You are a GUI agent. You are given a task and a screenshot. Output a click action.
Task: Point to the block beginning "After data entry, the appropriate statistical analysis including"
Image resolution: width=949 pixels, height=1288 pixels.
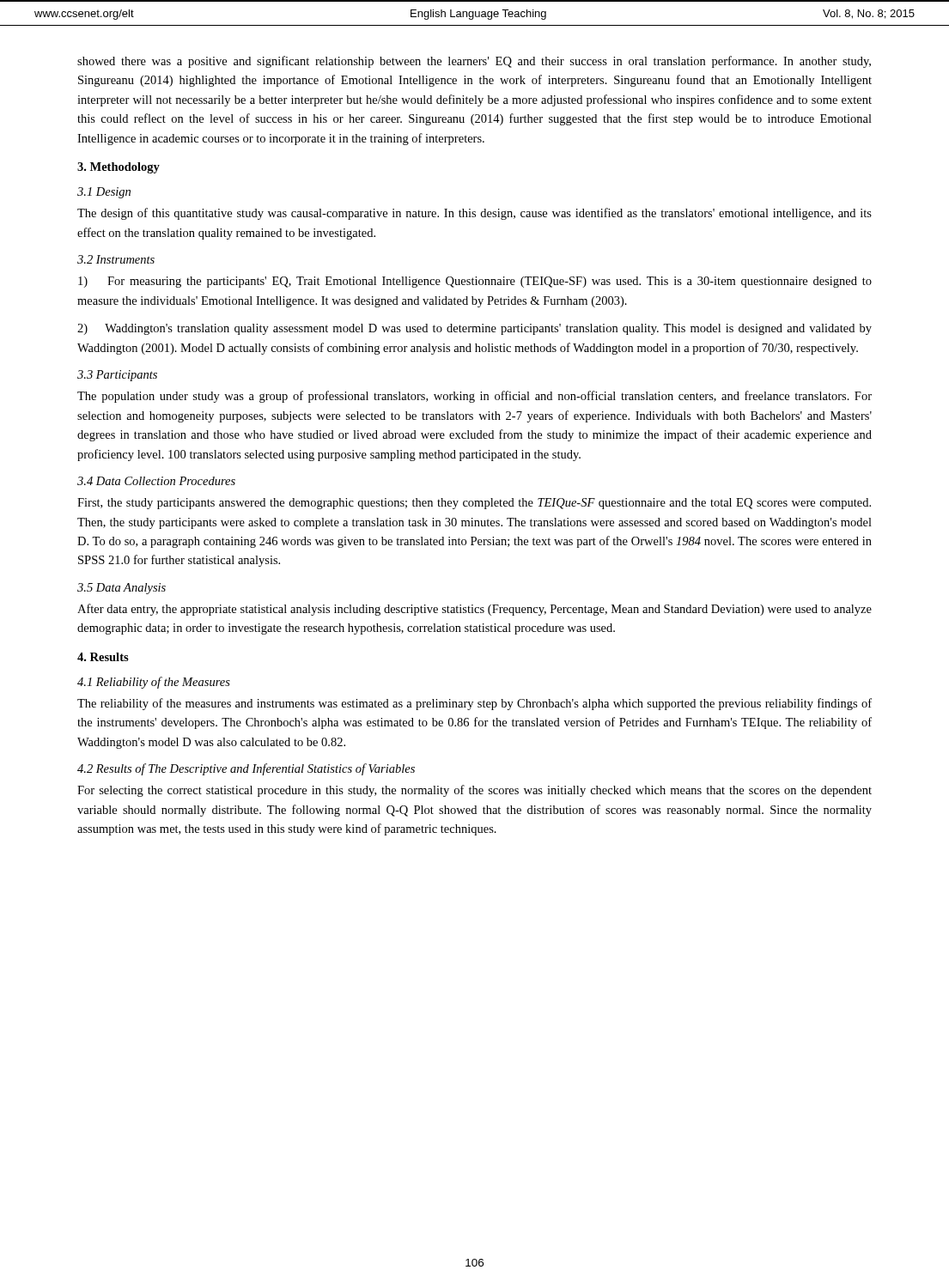point(474,619)
